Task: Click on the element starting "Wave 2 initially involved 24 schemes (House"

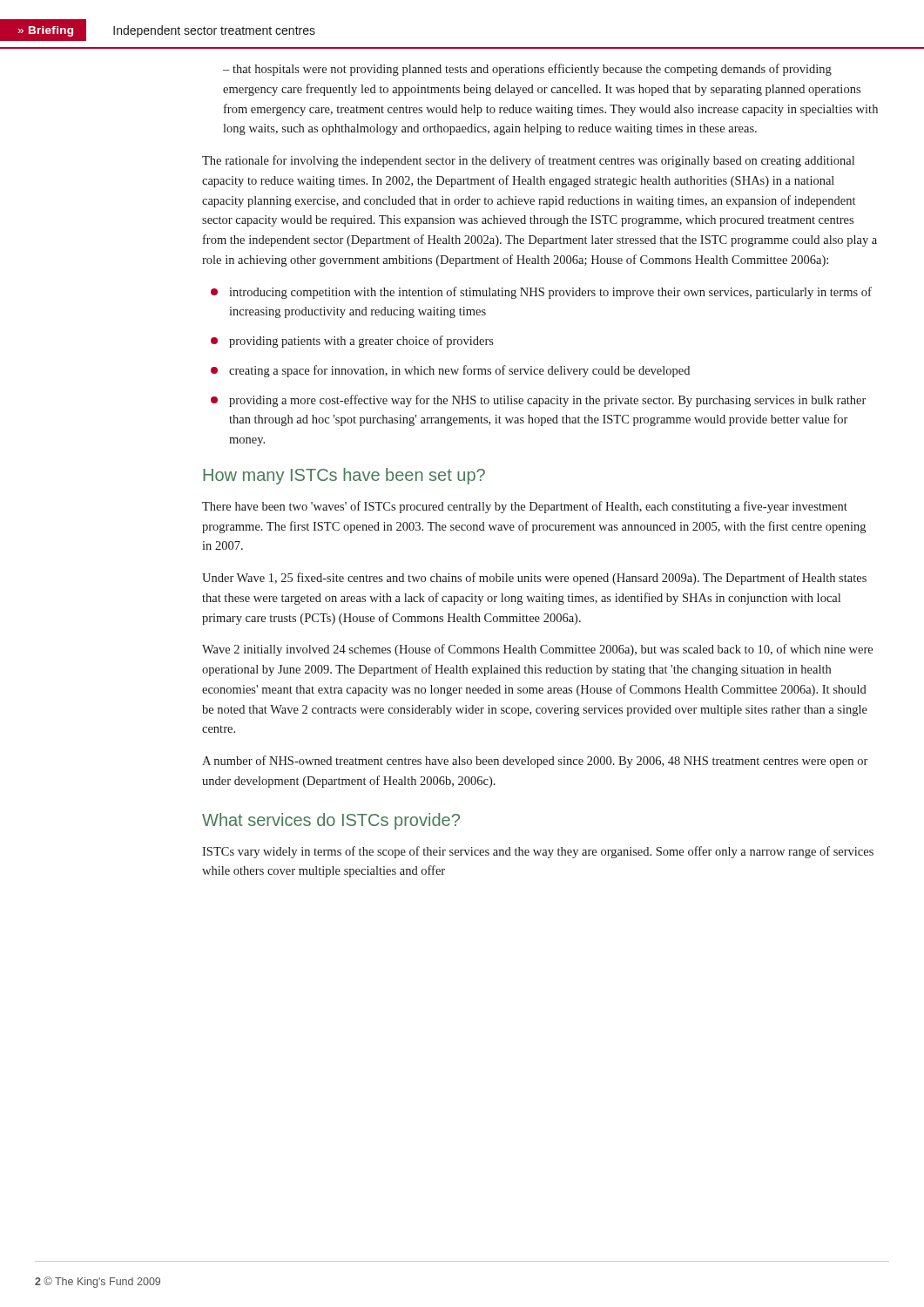Action: [x=538, y=689]
